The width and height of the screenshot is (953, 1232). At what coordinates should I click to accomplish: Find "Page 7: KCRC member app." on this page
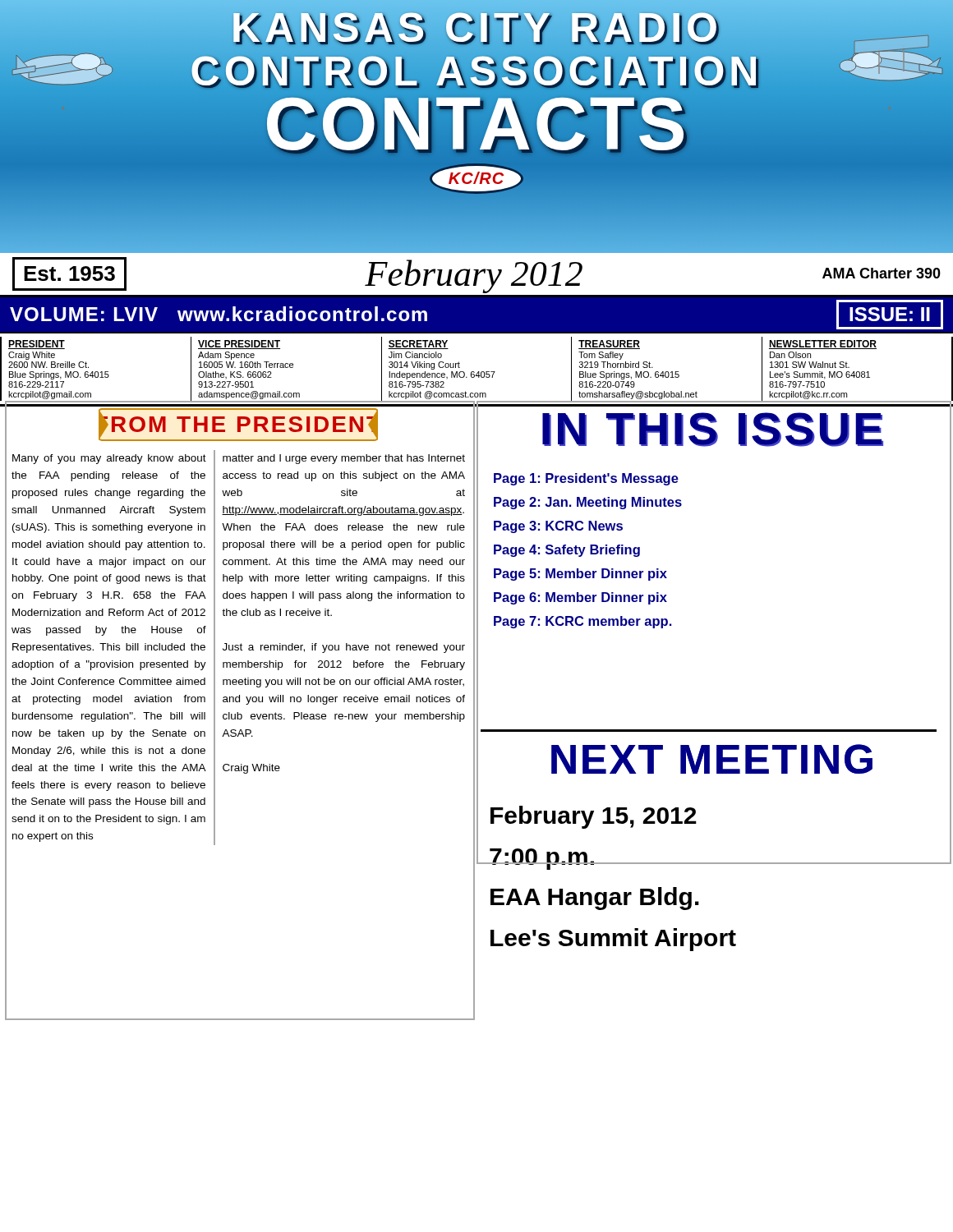point(582,622)
